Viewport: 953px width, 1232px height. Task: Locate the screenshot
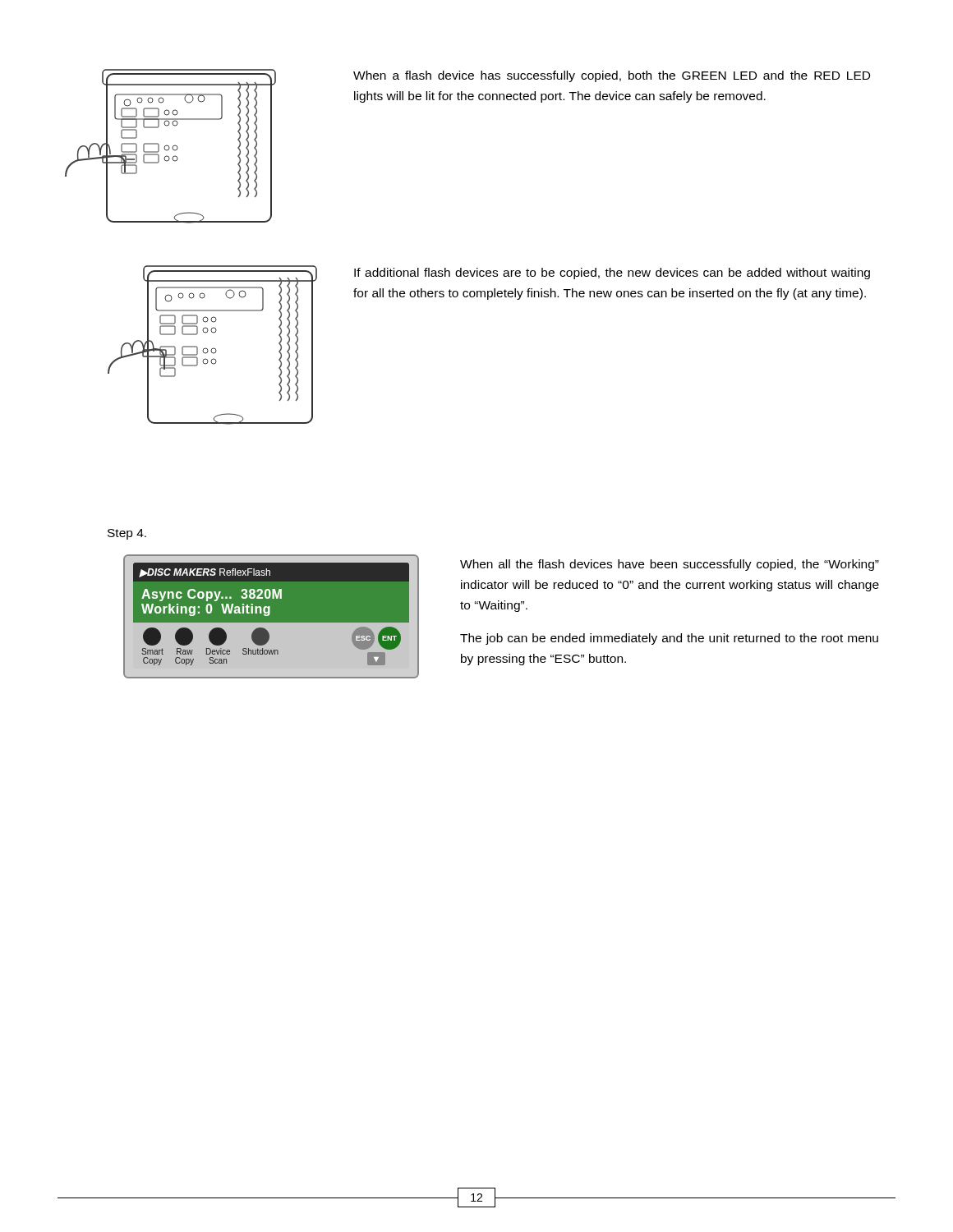click(x=279, y=616)
